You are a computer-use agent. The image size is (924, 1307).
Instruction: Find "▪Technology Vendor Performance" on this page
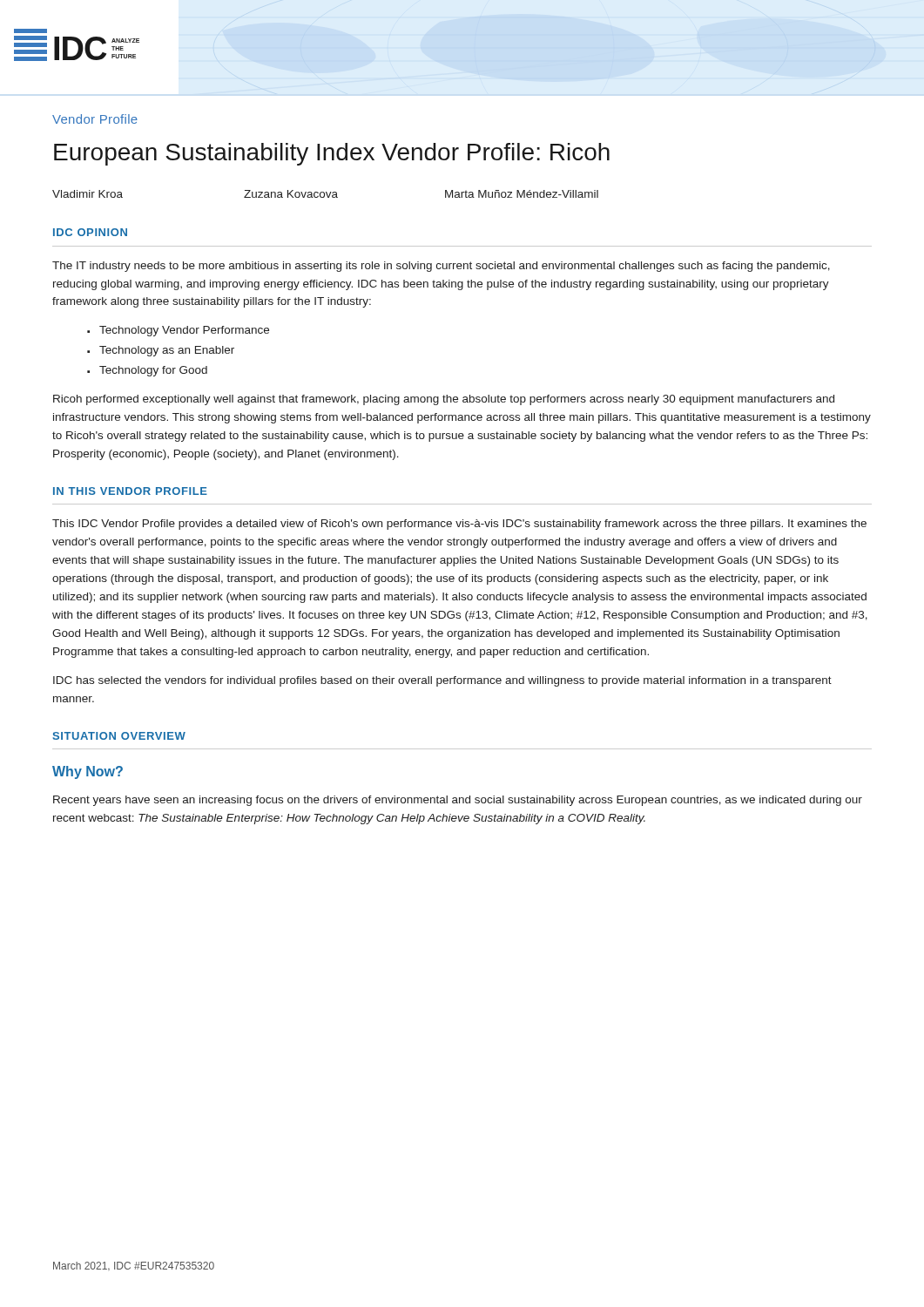click(178, 331)
